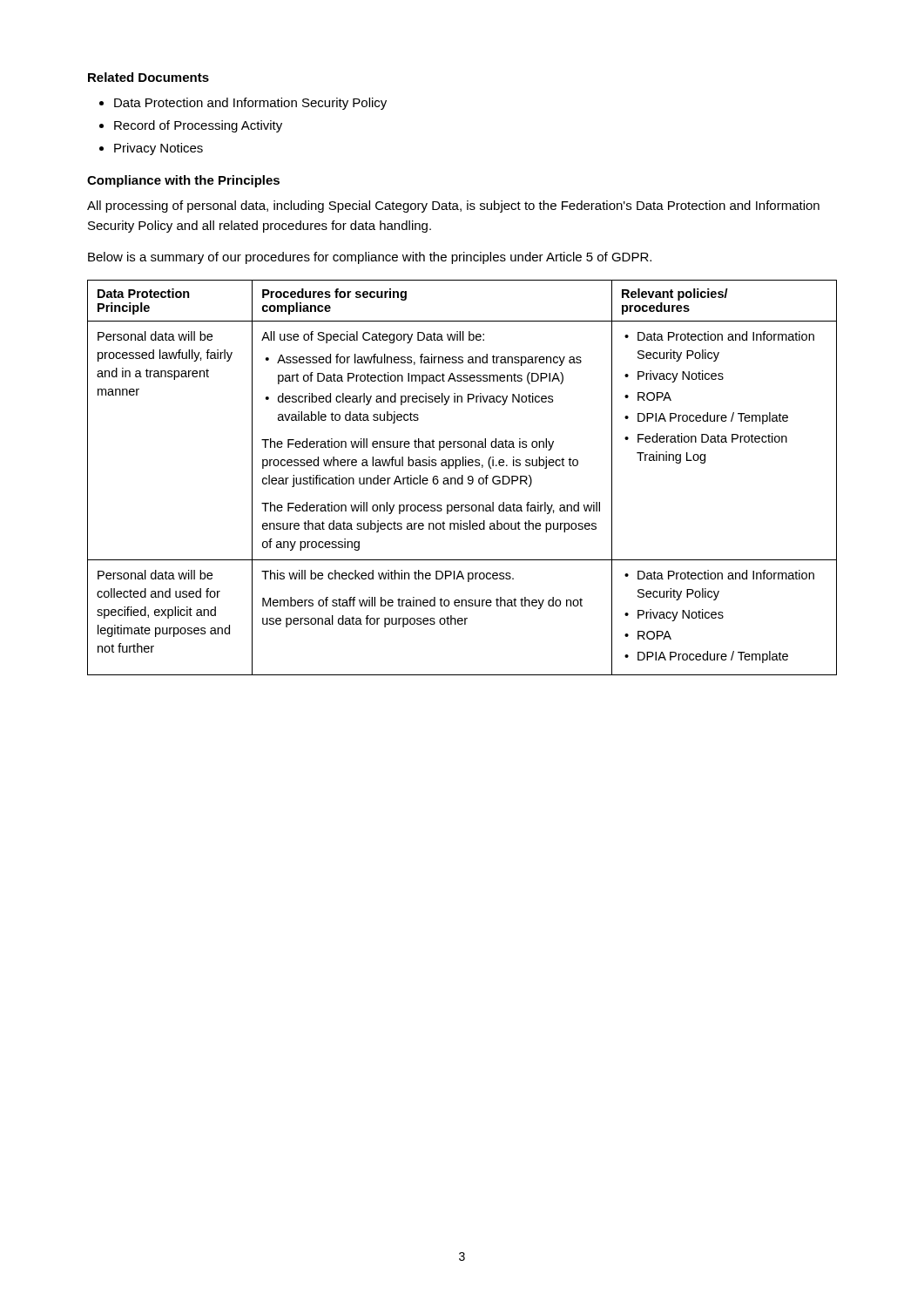Image resolution: width=924 pixels, height=1307 pixels.
Task: Find "Record of Processing Activity" on this page
Action: pyautogui.click(x=198, y=125)
